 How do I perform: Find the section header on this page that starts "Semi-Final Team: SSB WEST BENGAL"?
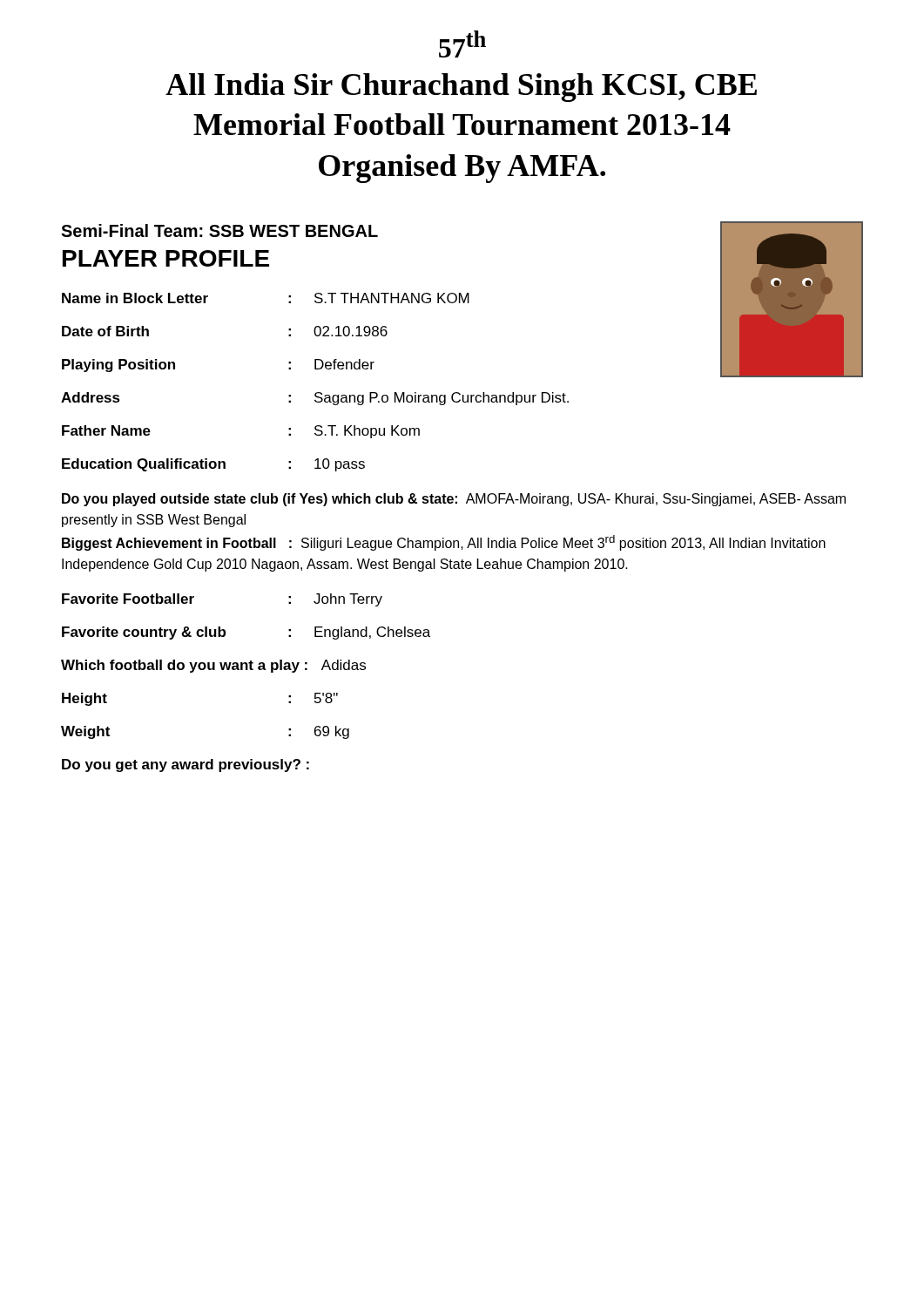coord(219,251)
